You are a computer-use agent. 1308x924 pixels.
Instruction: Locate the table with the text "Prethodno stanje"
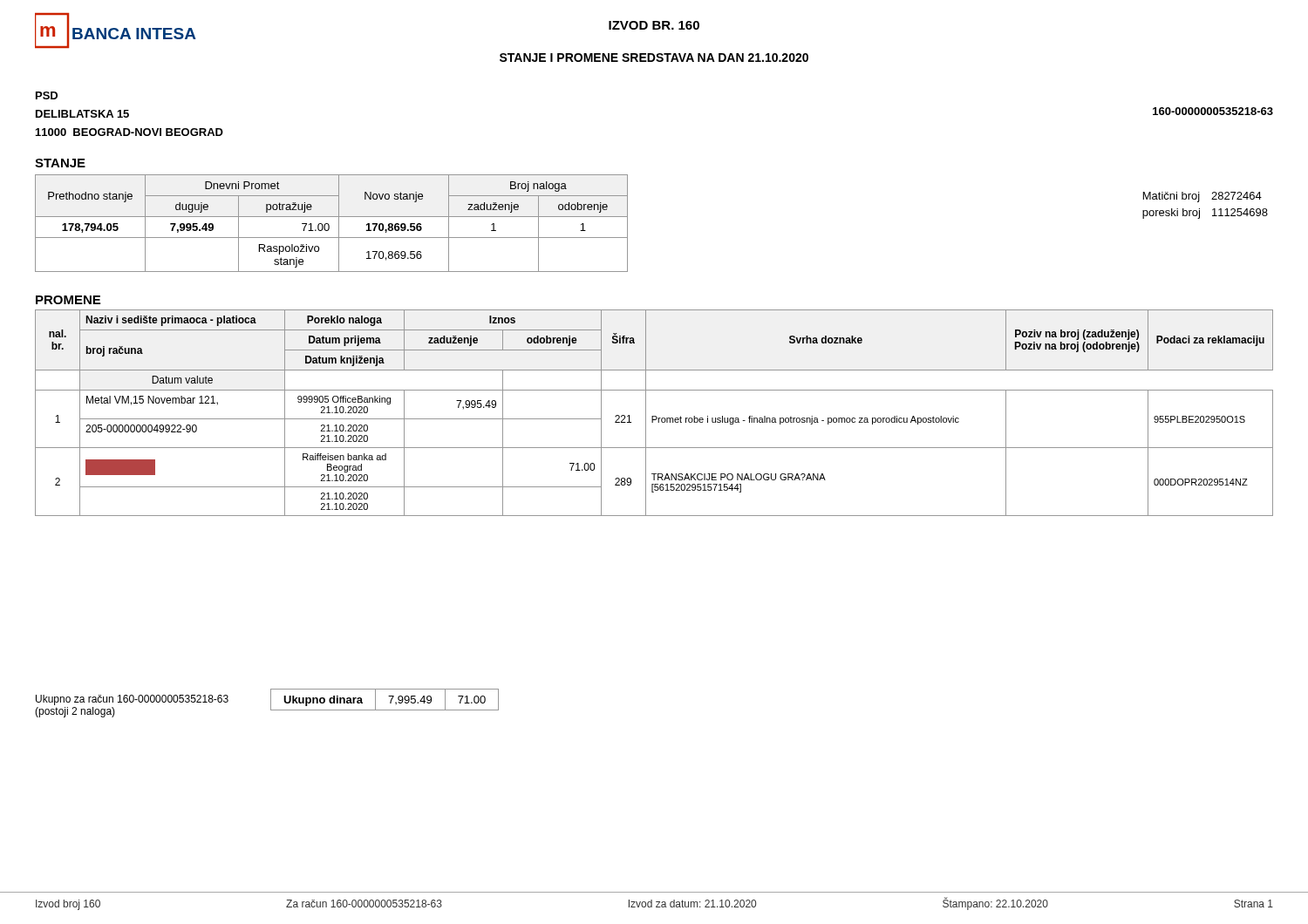point(331,223)
